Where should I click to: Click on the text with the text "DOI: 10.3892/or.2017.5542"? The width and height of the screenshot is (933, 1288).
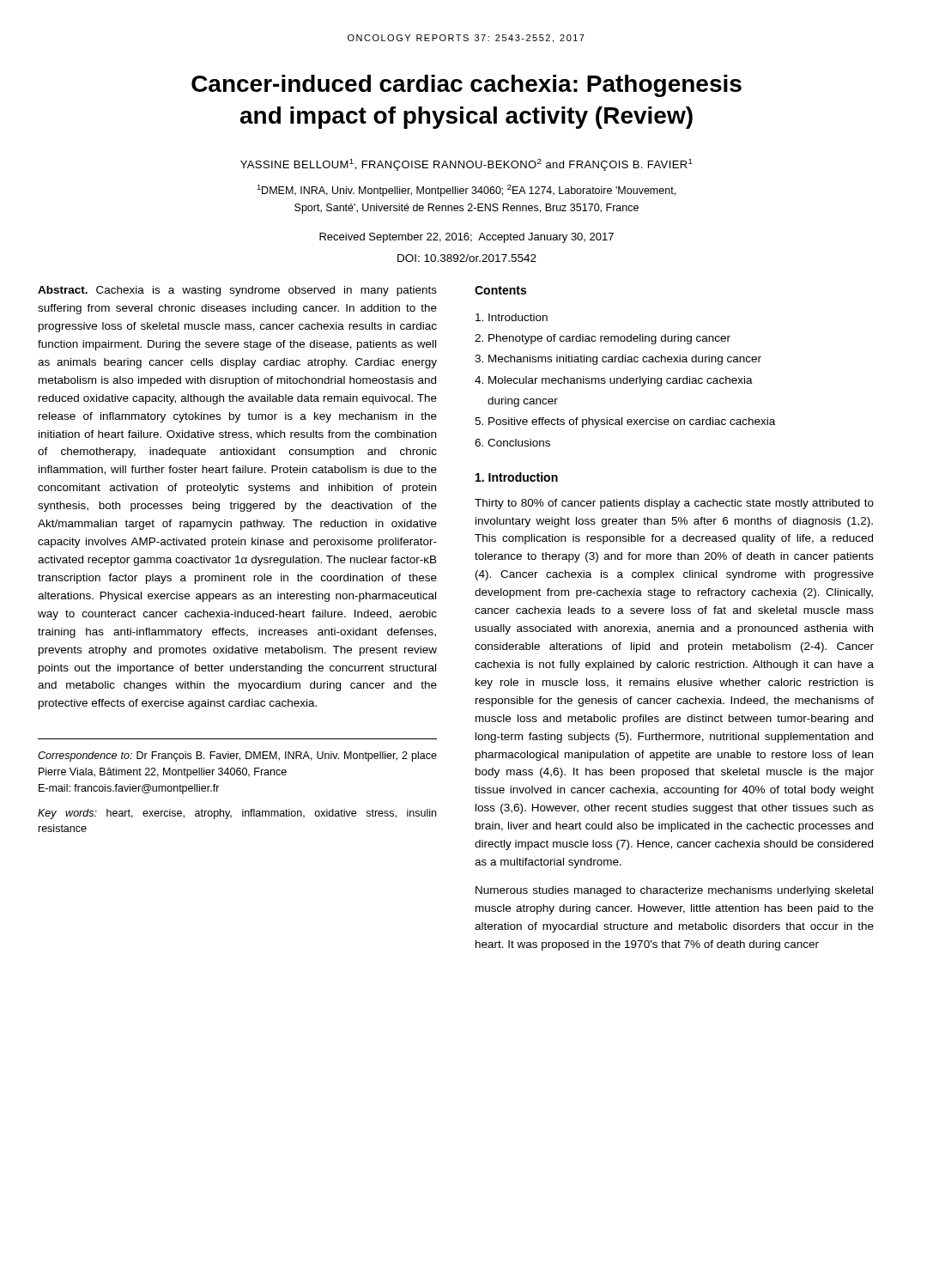point(466,258)
